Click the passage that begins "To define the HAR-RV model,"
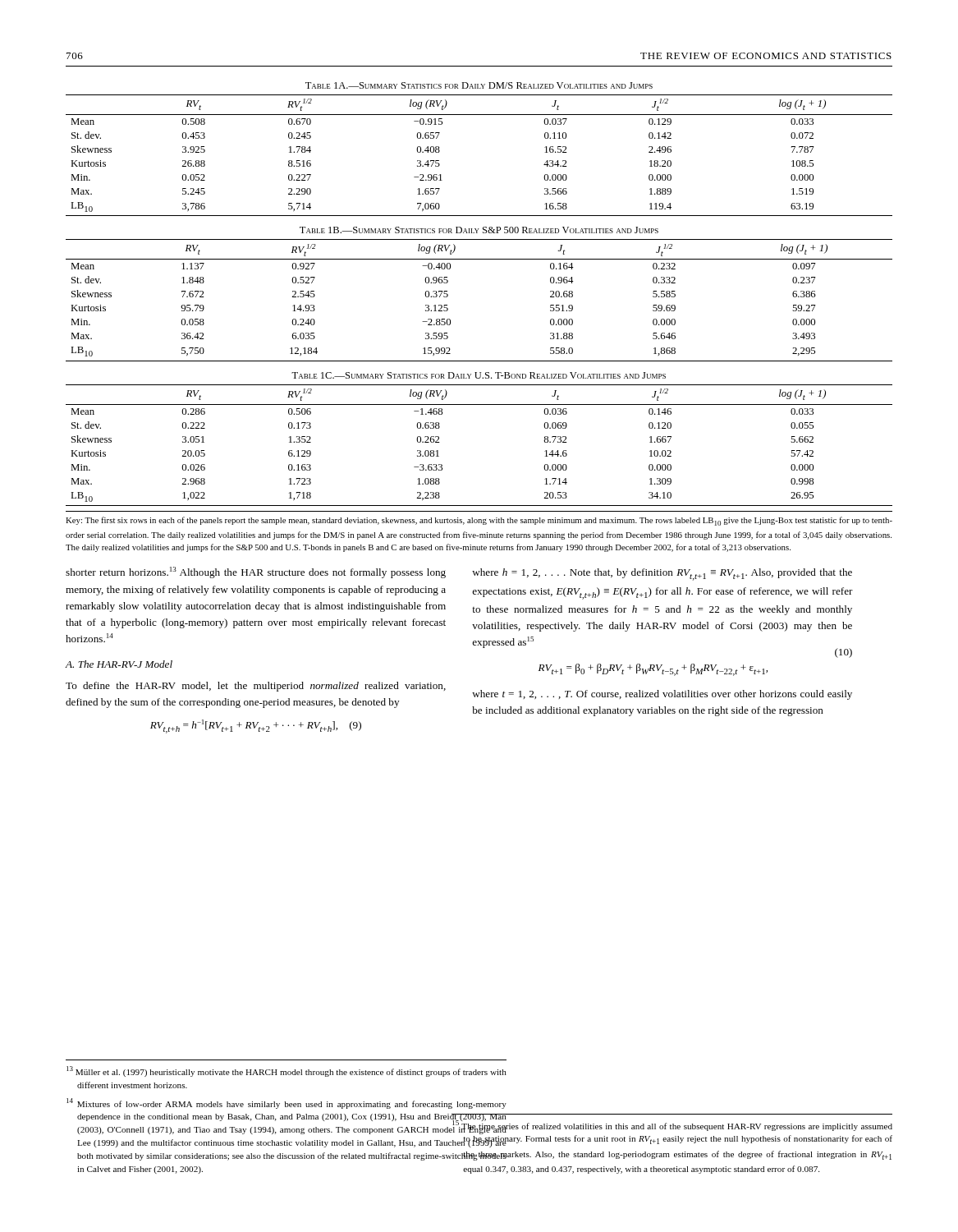Viewport: 958px width, 1232px height. (x=256, y=693)
